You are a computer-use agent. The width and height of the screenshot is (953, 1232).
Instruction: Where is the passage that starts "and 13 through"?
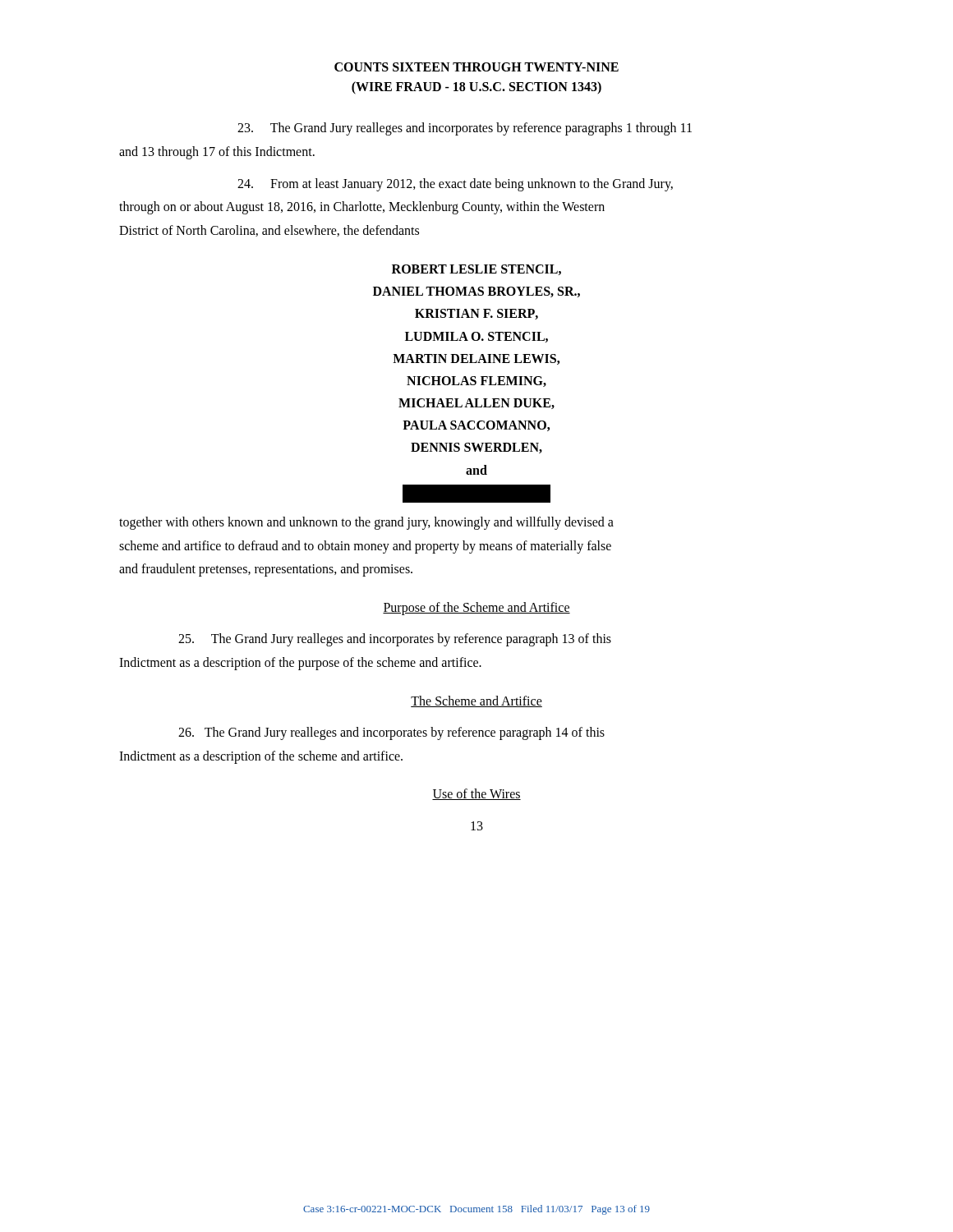(x=217, y=151)
